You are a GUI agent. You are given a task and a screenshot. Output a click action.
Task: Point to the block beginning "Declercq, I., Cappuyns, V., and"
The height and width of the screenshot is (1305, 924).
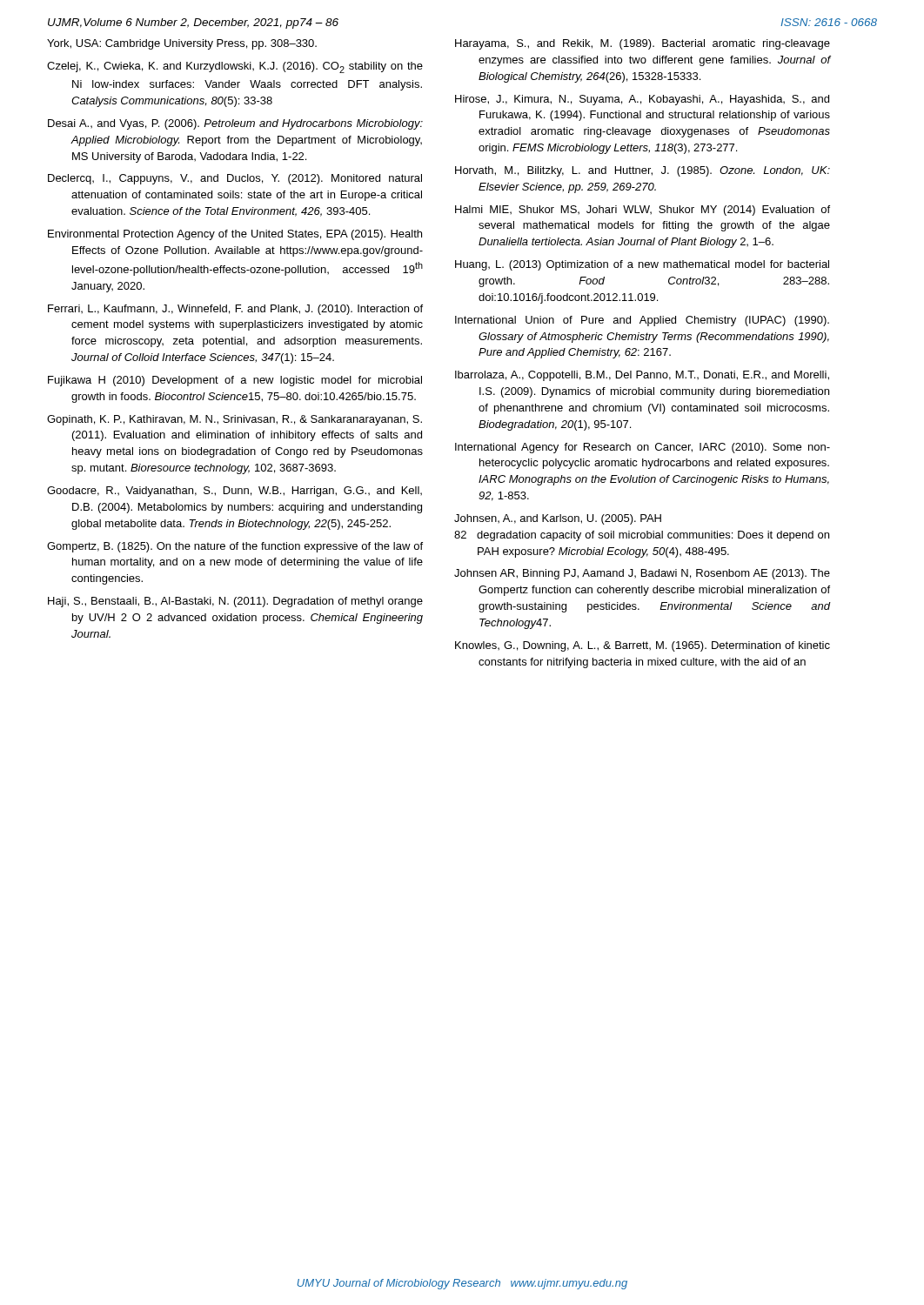click(235, 195)
